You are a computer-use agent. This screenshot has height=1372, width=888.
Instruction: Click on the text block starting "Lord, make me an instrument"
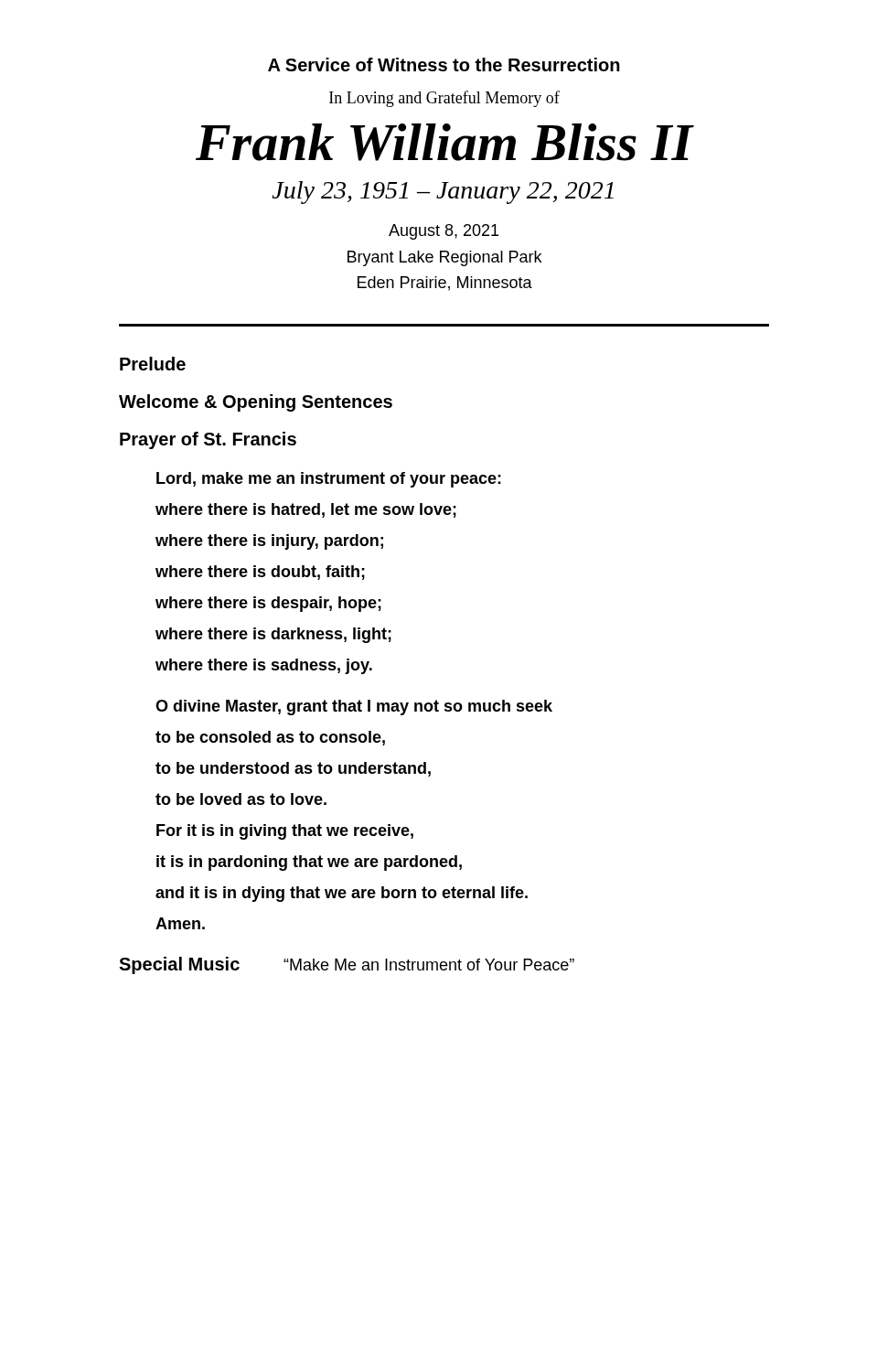point(329,480)
